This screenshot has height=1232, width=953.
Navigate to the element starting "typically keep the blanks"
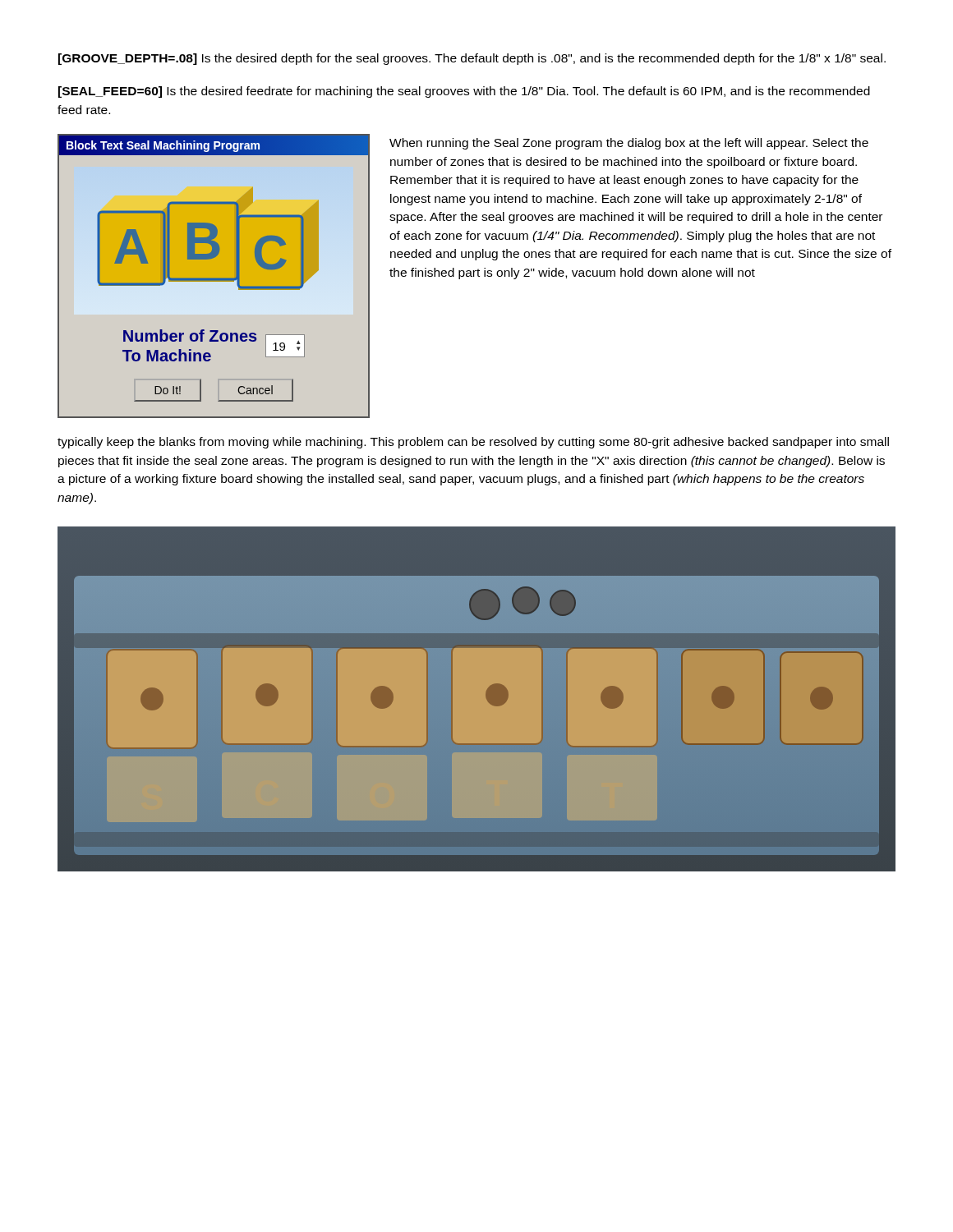pyautogui.click(x=474, y=469)
